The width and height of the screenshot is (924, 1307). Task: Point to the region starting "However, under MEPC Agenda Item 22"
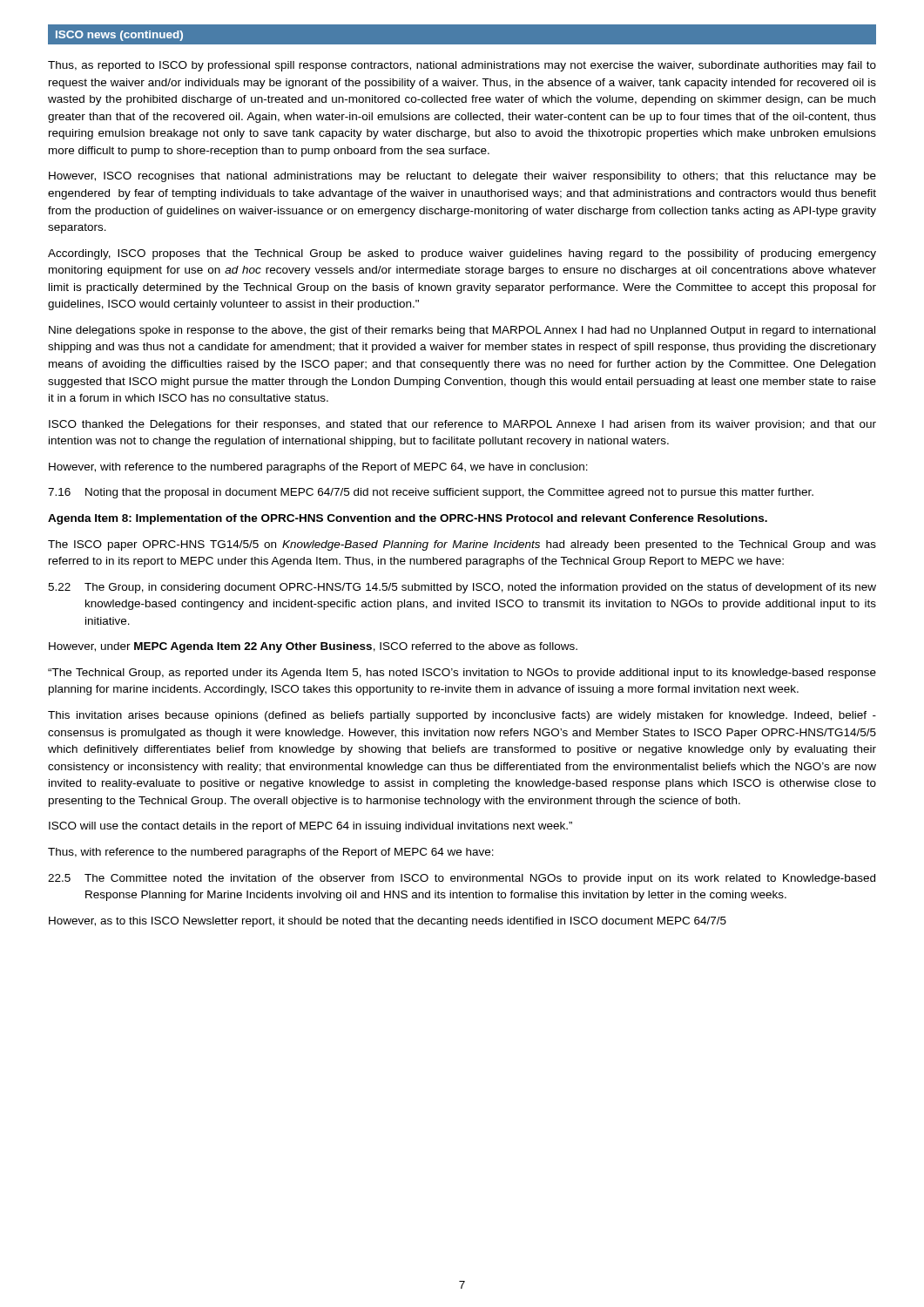coord(462,647)
